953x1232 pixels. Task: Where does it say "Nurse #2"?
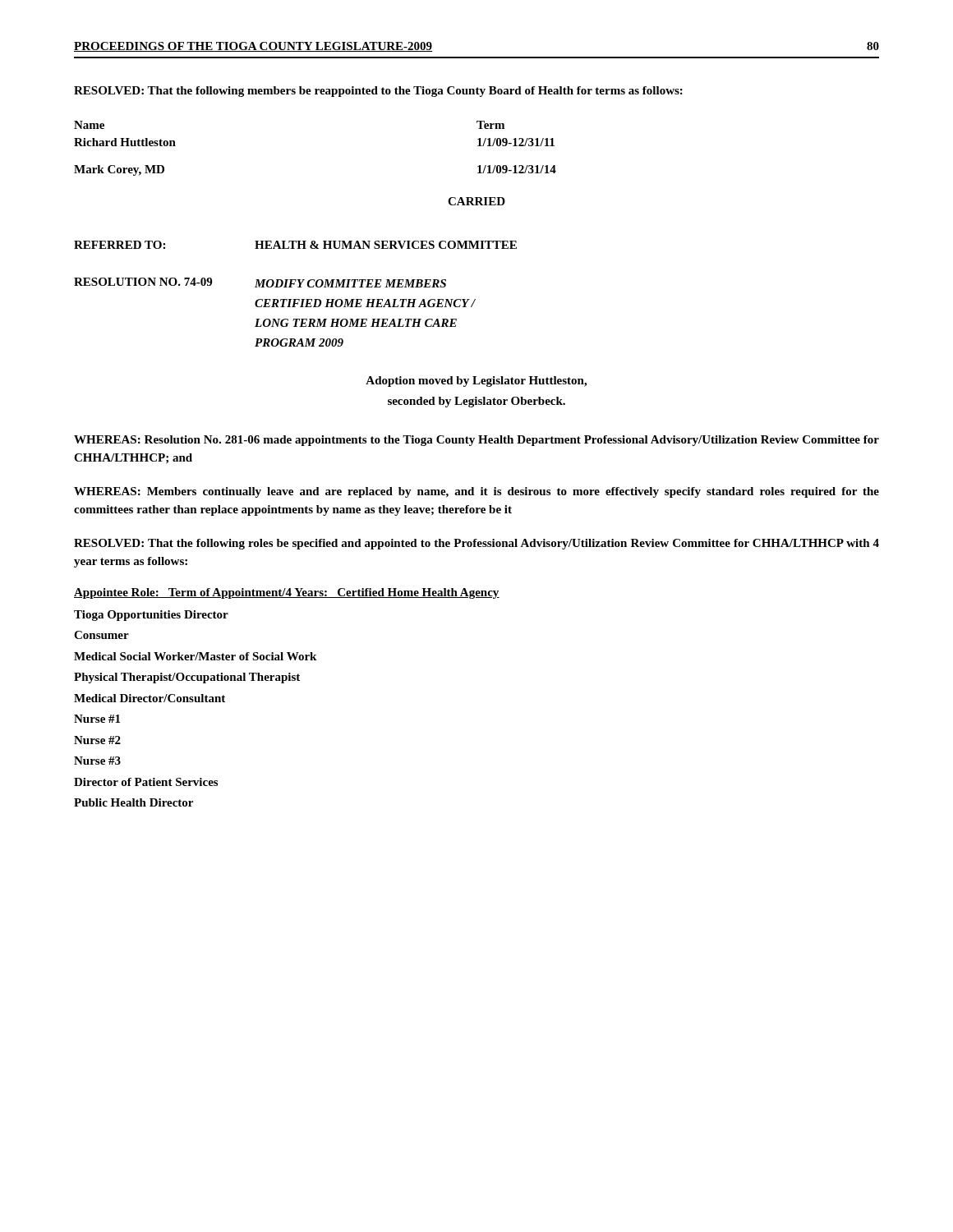(97, 740)
